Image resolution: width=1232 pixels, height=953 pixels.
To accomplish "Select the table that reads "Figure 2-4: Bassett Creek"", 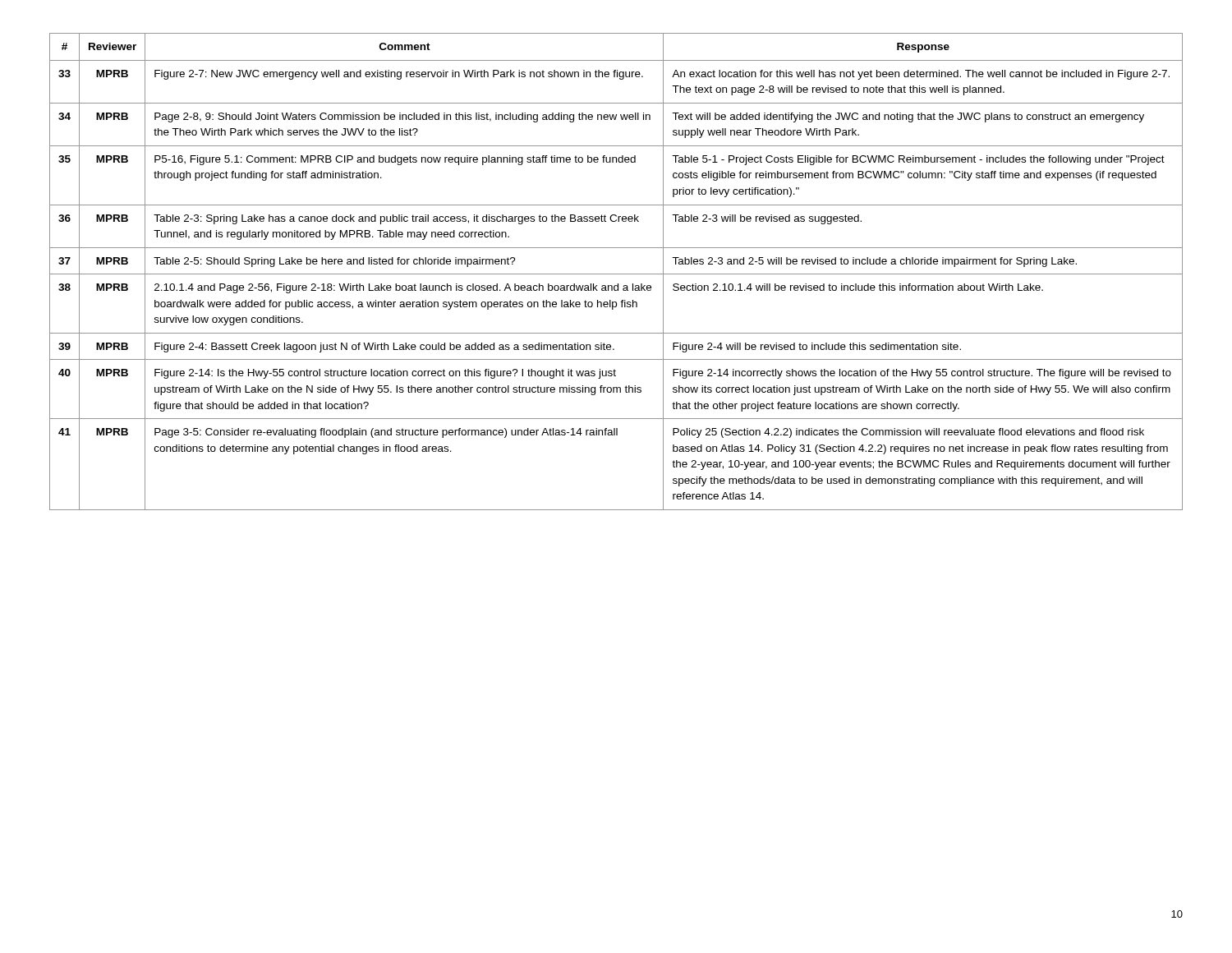I will click(x=616, y=272).
